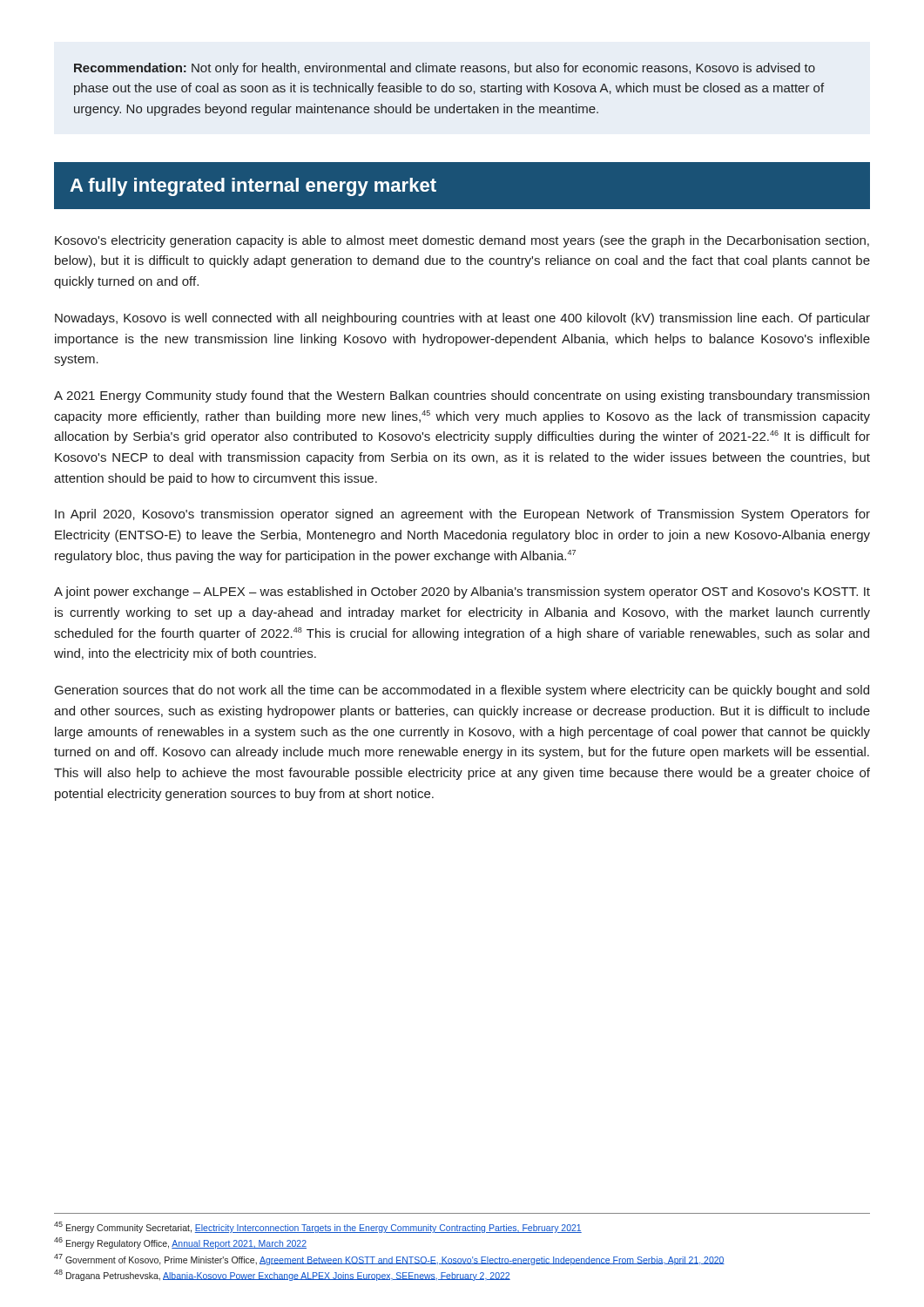The width and height of the screenshot is (924, 1307).
Task: Locate the block of text that opens with "48 Dragana Petrushevska, Albania-Kosovo"
Action: tap(282, 1274)
